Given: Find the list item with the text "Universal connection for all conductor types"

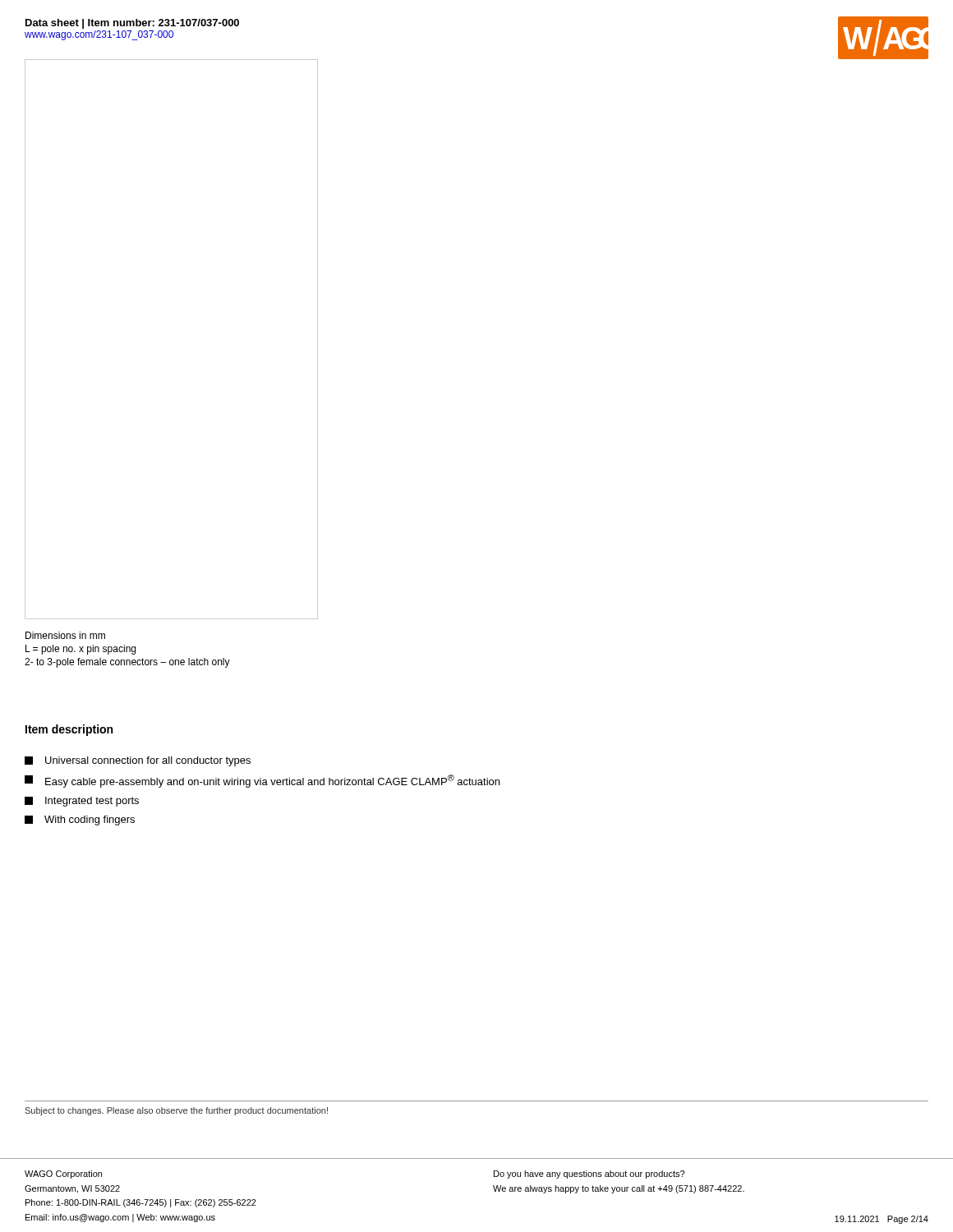Looking at the screenshot, I should [138, 760].
